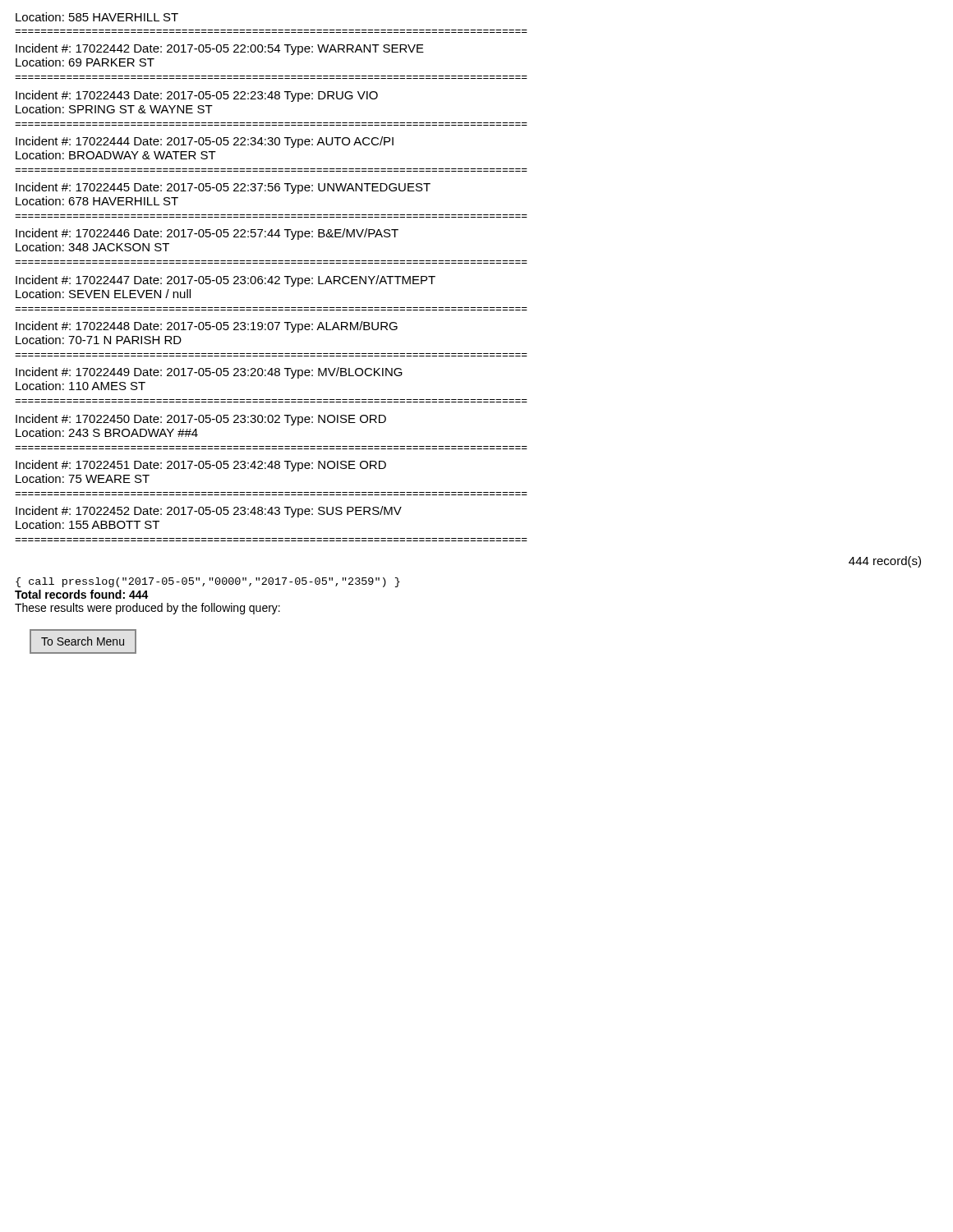Click on the text that reads "444 record(s)"
This screenshot has height=1232, width=953.
click(885, 560)
